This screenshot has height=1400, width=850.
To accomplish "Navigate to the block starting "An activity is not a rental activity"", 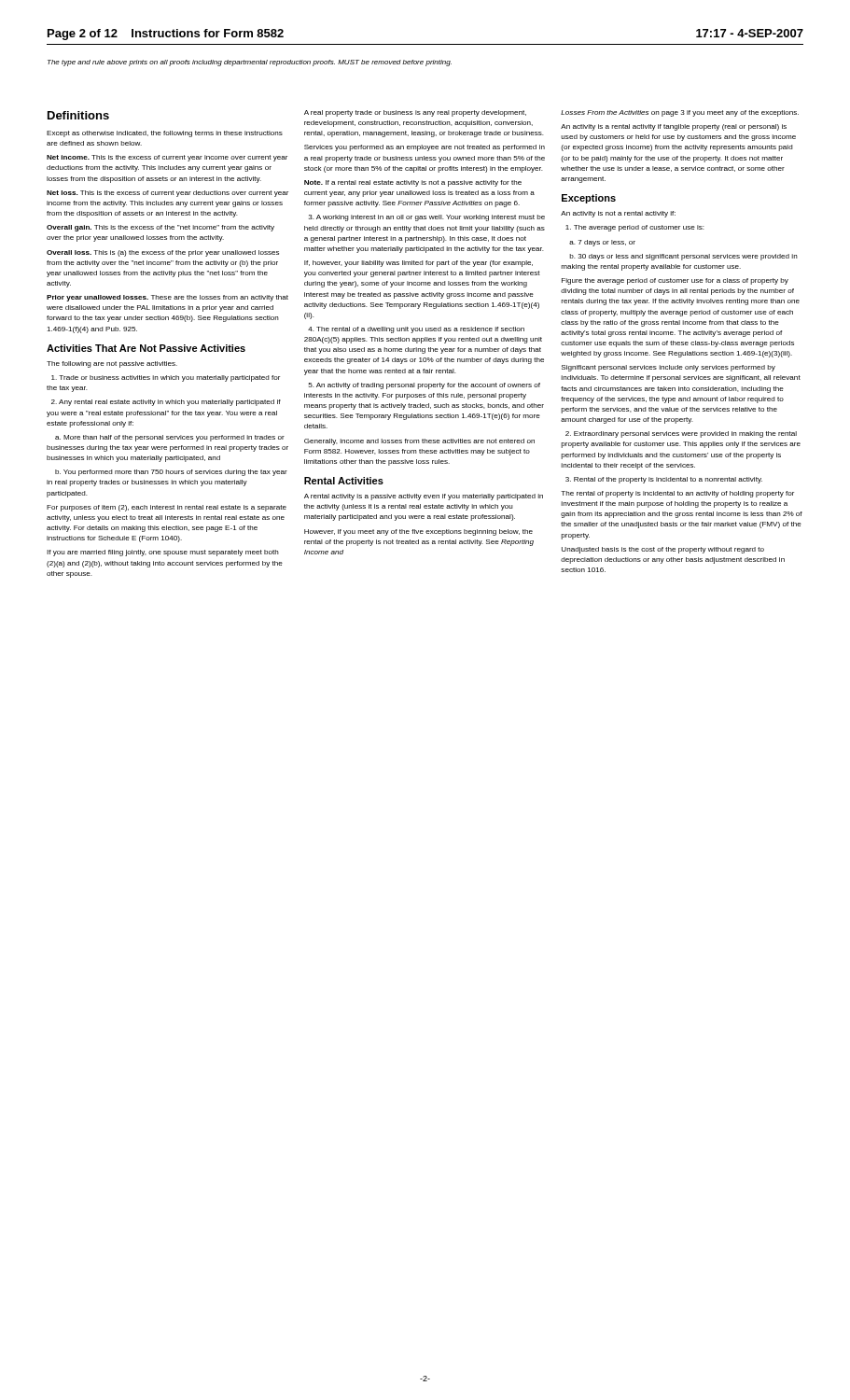I will (x=682, y=240).
